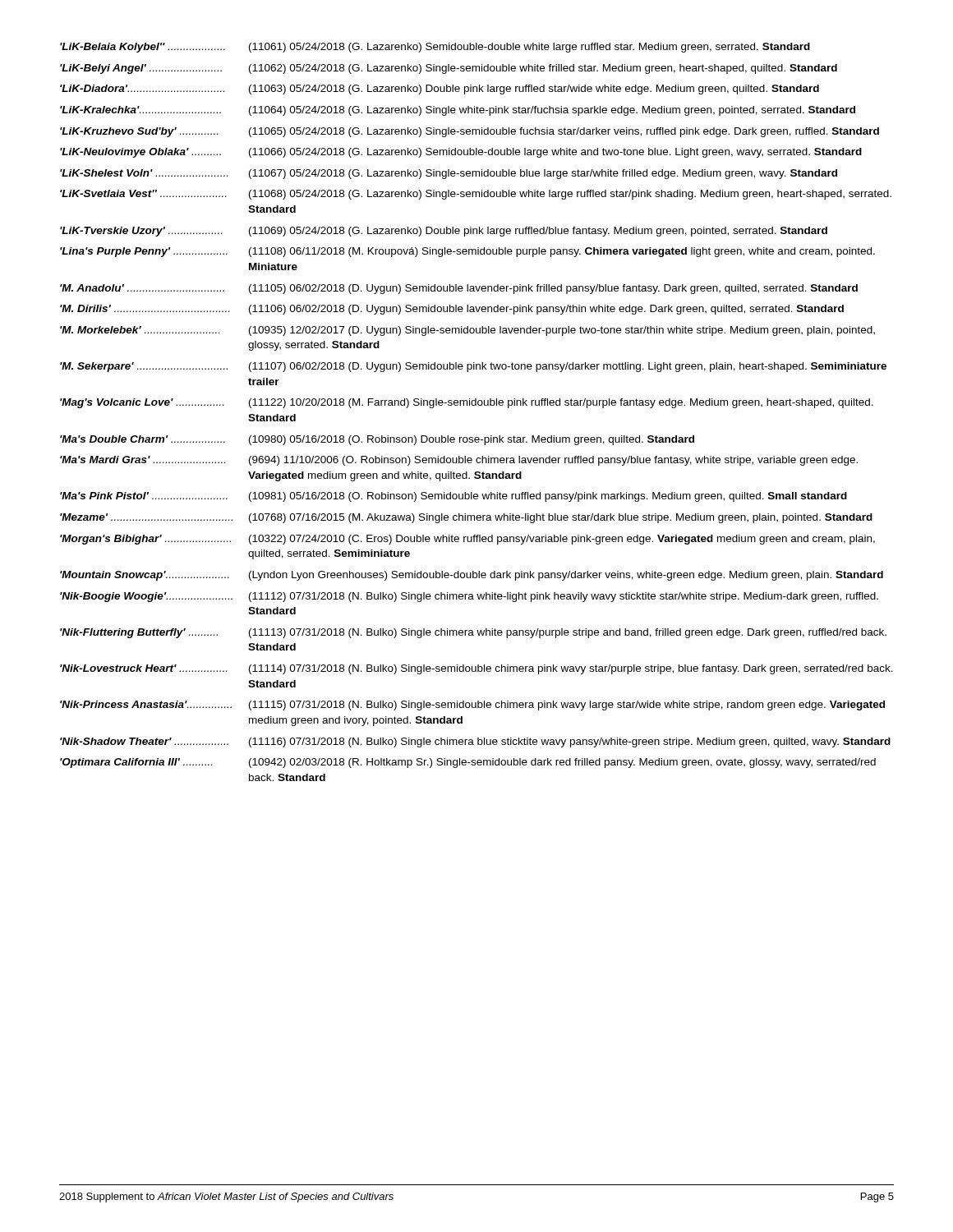Locate the block of text that opens with "'Mezame' ........................................ (10768)"
This screenshot has width=953, height=1232.
point(476,518)
